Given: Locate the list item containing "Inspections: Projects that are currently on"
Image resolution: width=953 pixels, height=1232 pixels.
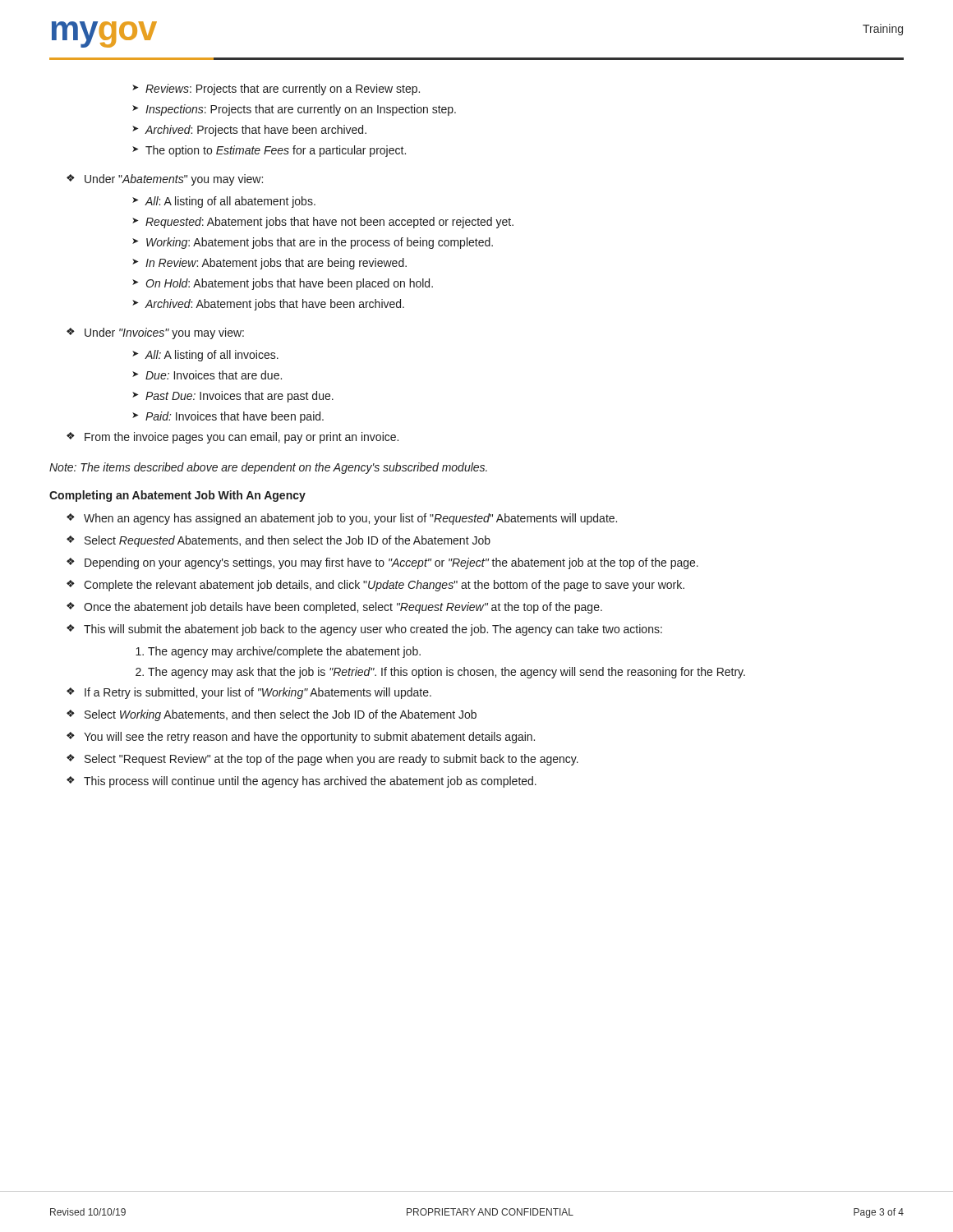Looking at the screenshot, I should tap(301, 110).
